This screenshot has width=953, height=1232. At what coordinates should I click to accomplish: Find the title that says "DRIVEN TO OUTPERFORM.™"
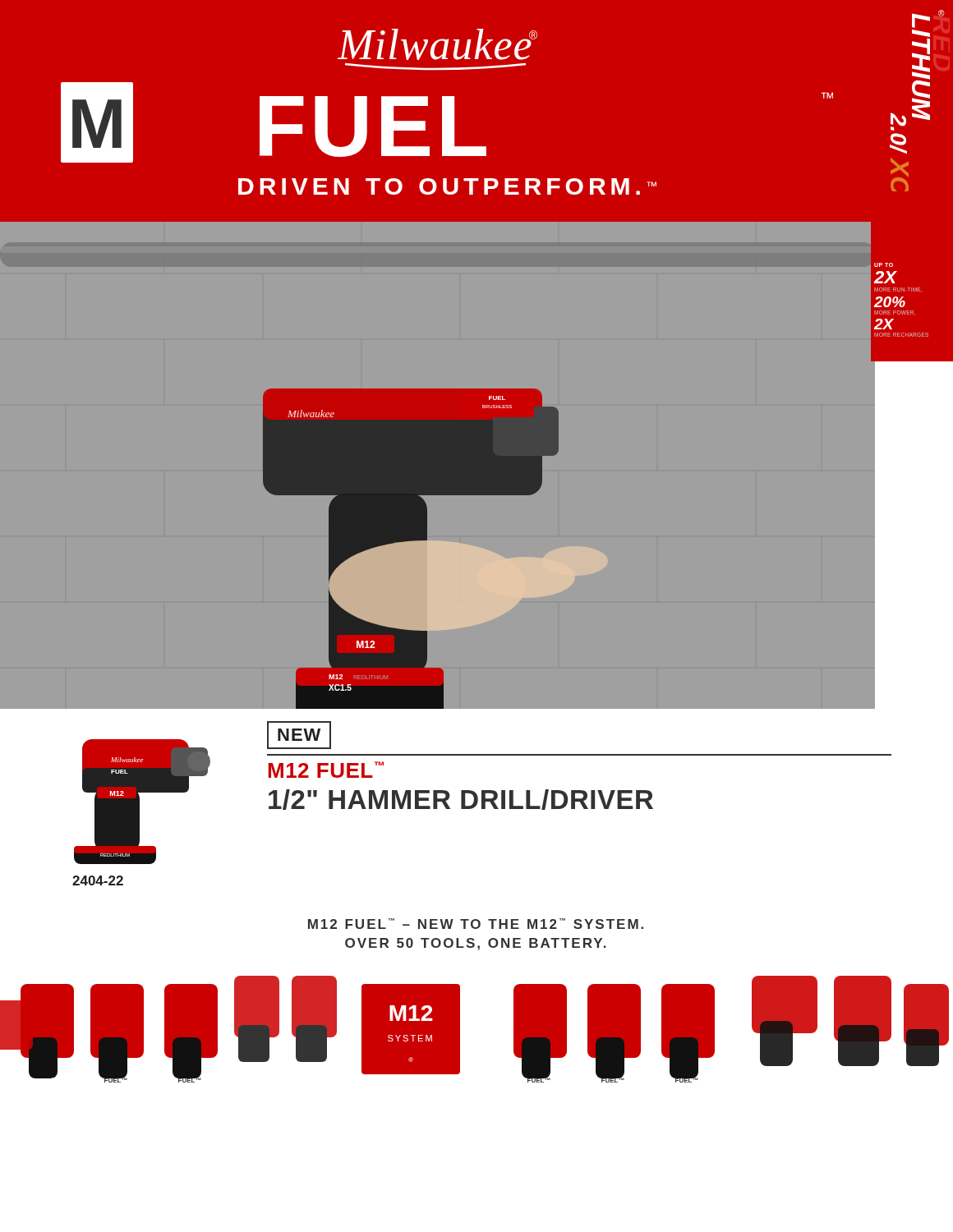[x=447, y=186]
